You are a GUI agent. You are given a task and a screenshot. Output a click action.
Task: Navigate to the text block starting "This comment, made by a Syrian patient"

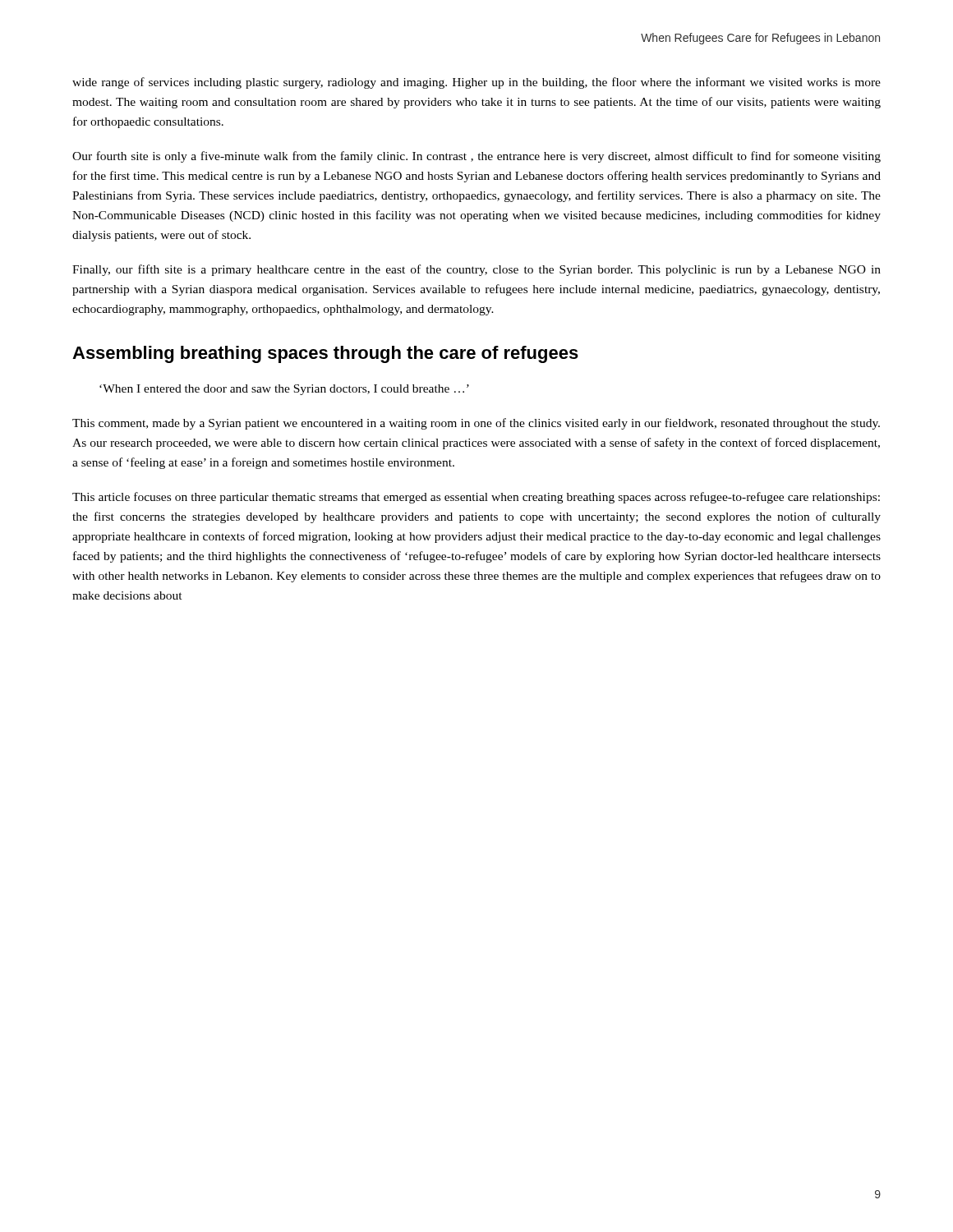pyautogui.click(x=476, y=442)
